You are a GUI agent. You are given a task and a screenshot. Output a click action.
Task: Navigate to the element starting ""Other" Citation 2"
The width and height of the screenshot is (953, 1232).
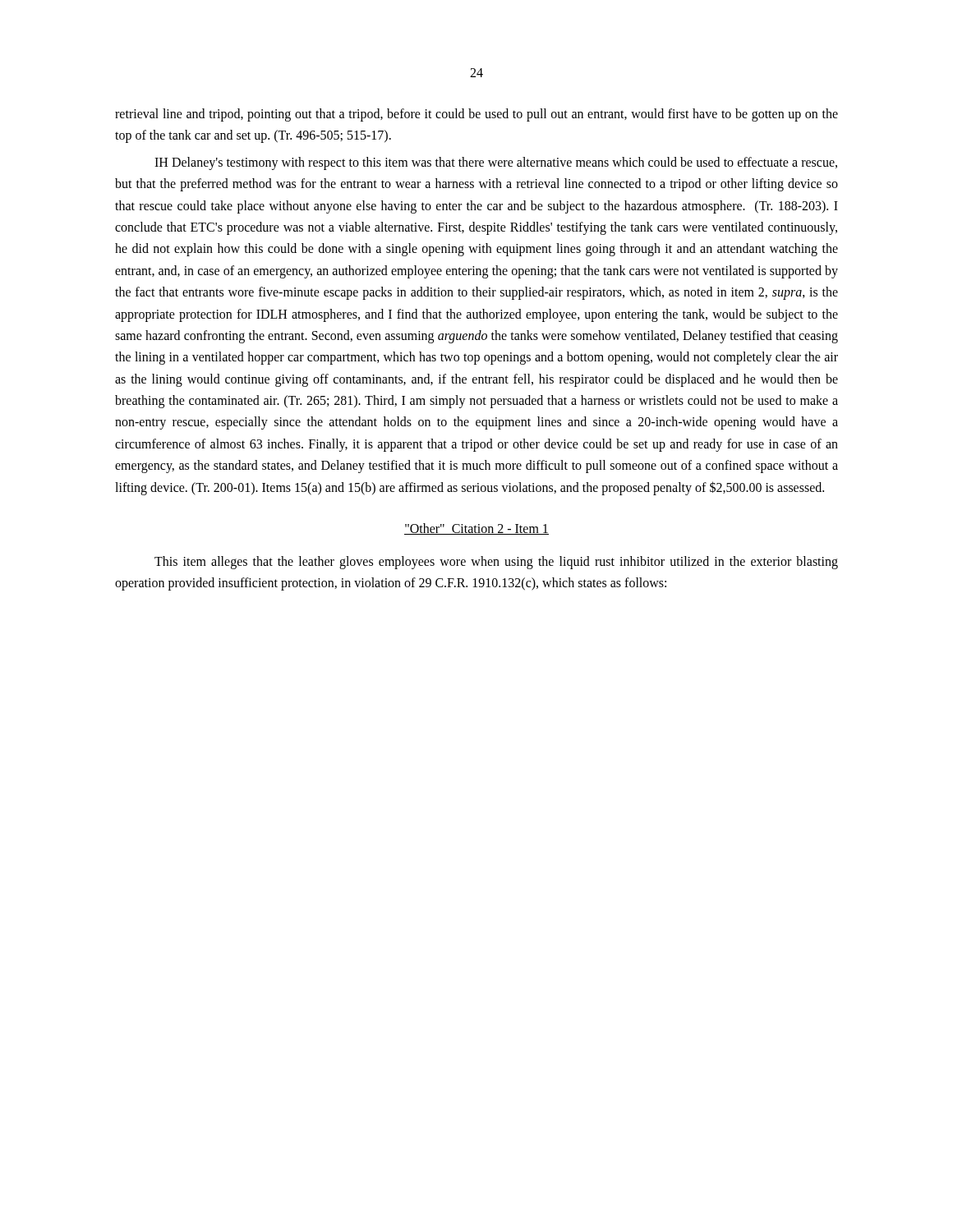pyautogui.click(x=476, y=529)
